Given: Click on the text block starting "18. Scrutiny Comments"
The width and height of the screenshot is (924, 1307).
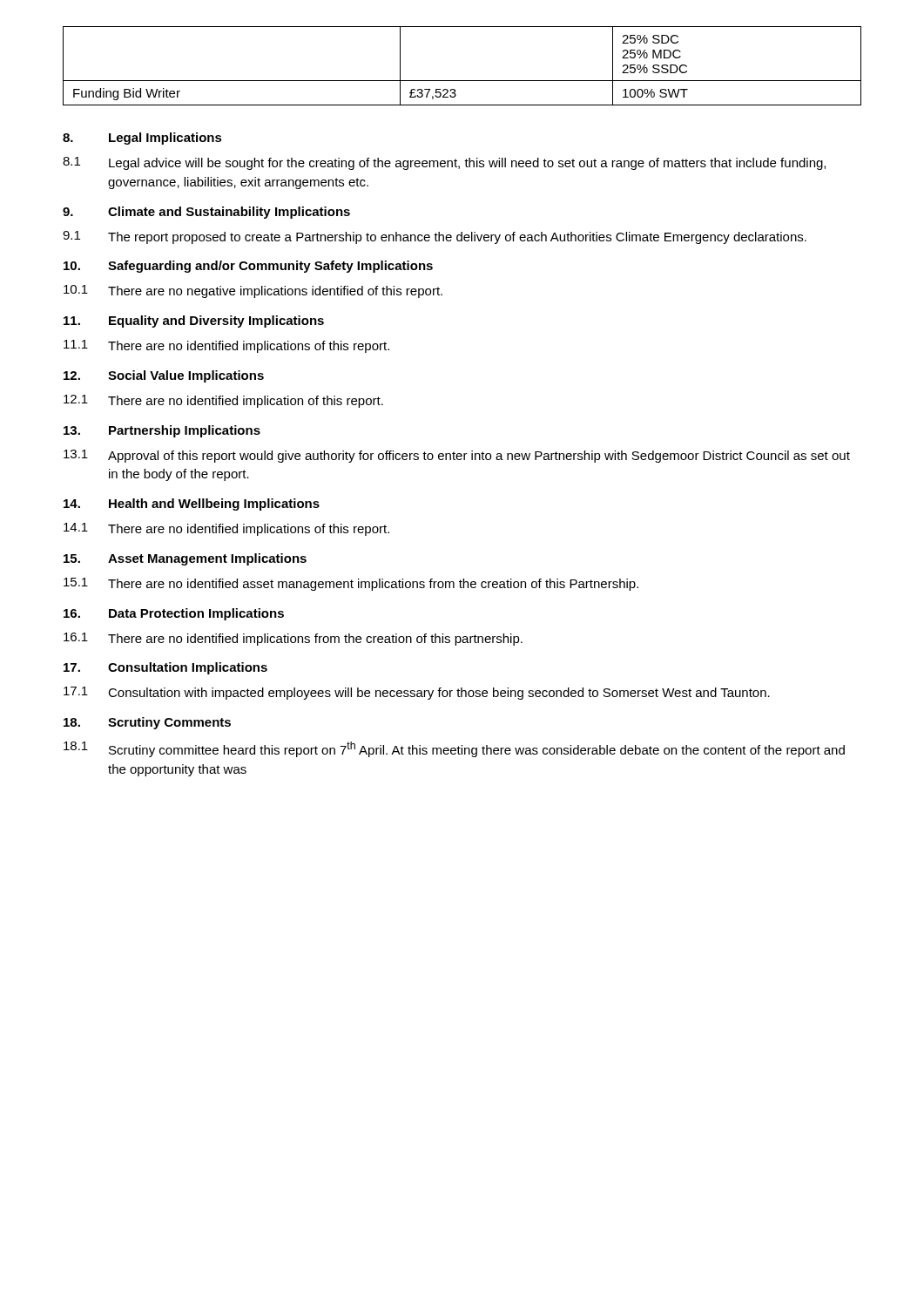Looking at the screenshot, I should [147, 722].
